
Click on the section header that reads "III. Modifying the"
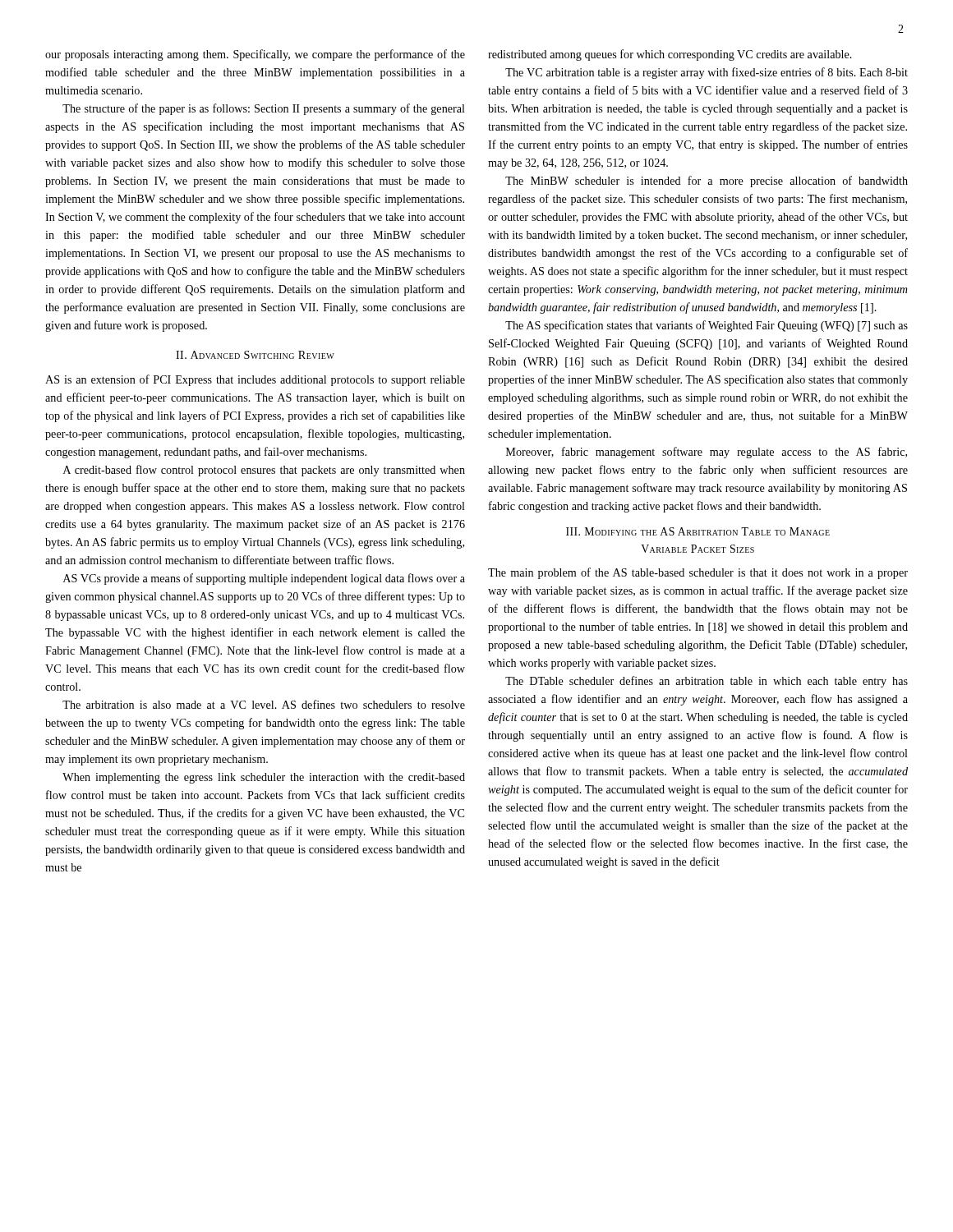pyautogui.click(x=698, y=541)
